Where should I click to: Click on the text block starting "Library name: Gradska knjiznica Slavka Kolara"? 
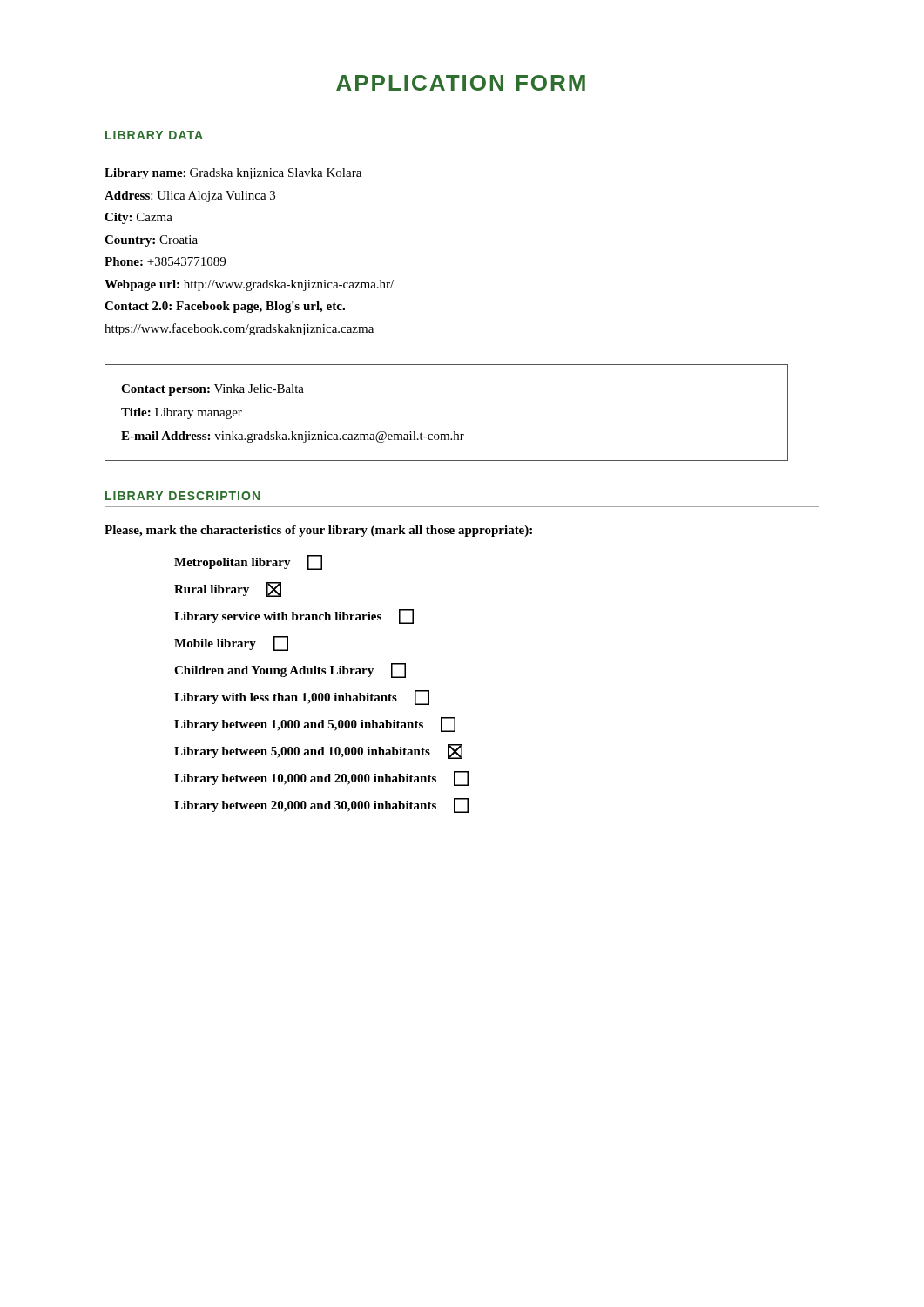coord(233,174)
